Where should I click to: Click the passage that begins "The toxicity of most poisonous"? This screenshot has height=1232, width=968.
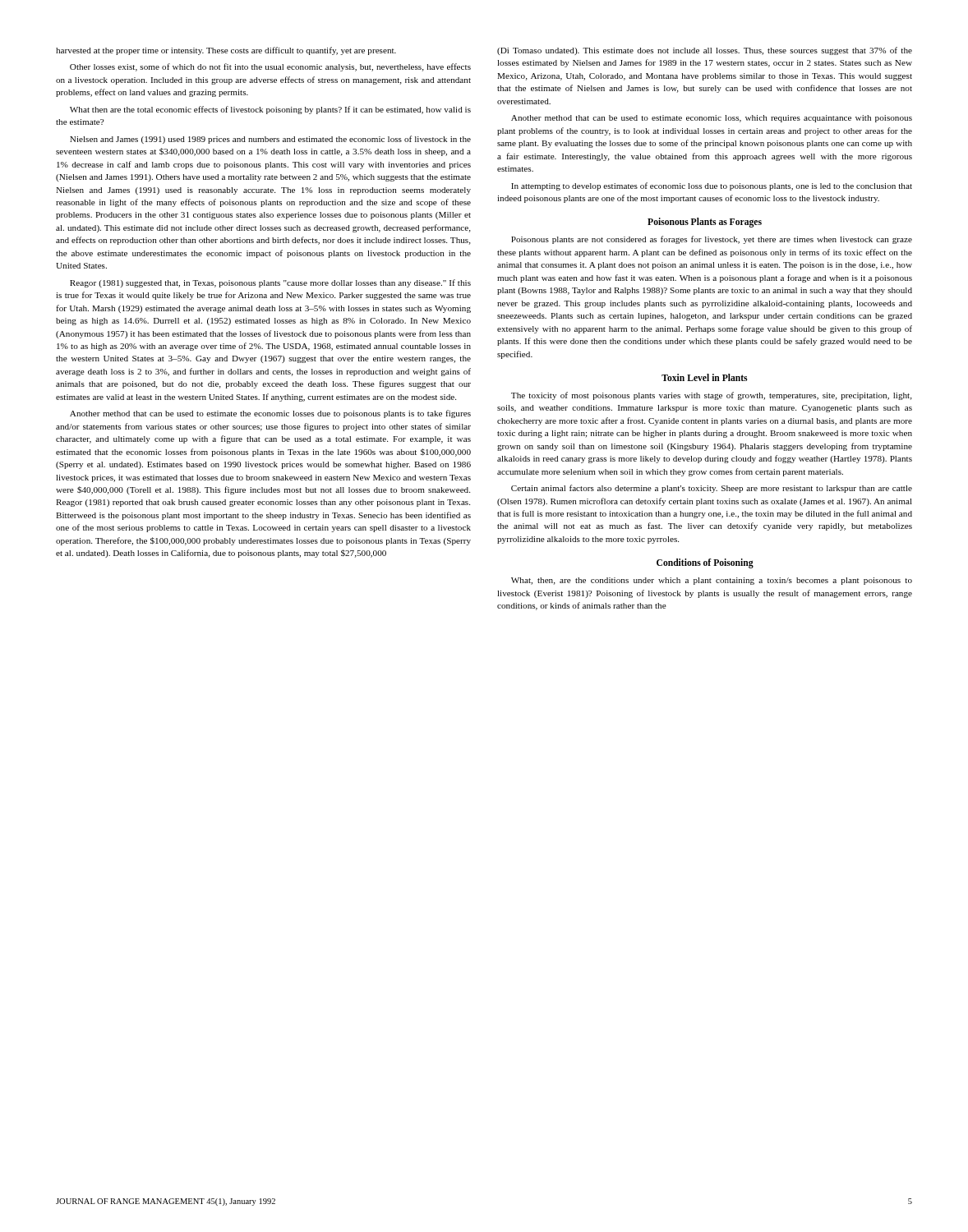[x=705, y=467]
